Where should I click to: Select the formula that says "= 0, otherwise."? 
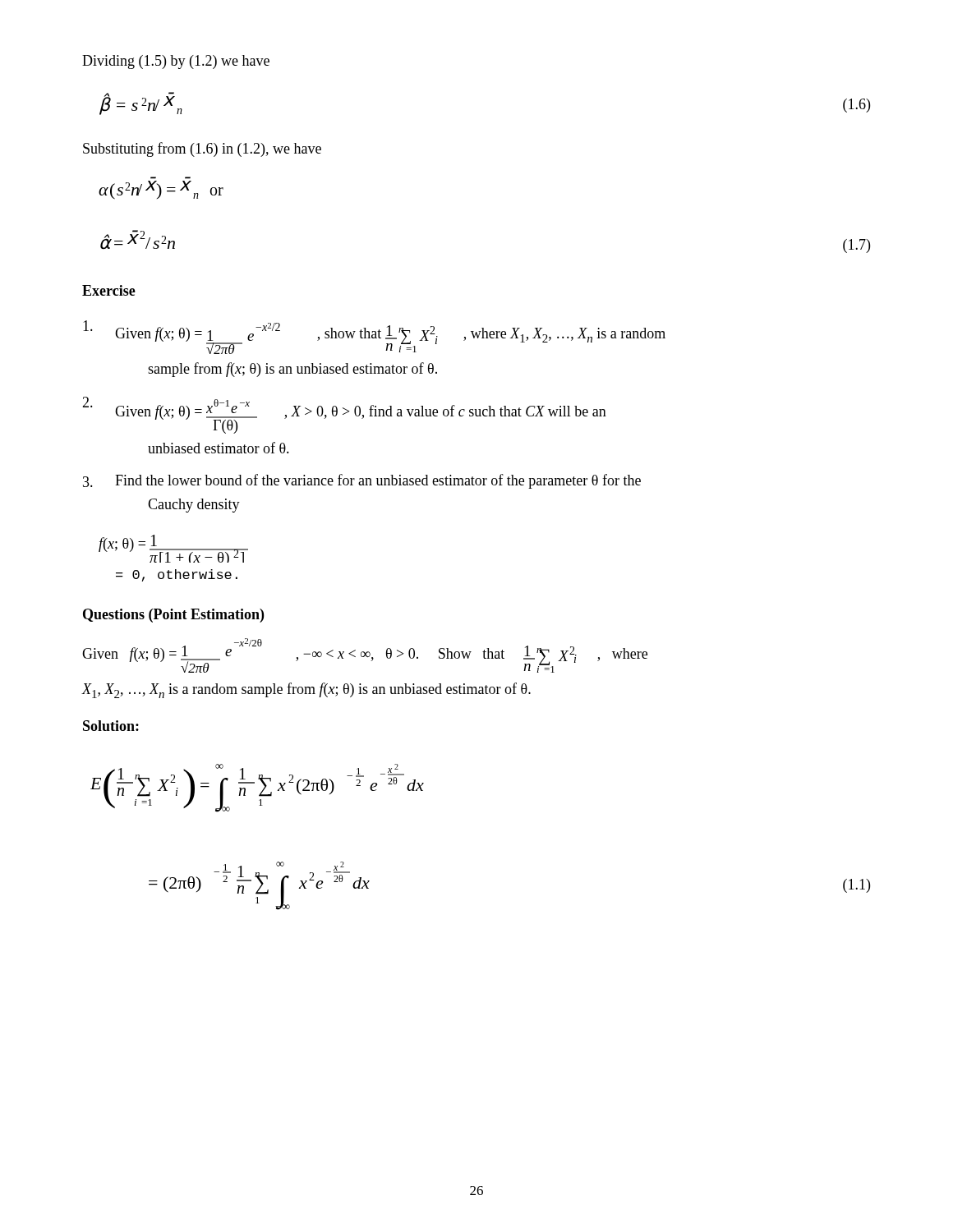pyautogui.click(x=178, y=575)
